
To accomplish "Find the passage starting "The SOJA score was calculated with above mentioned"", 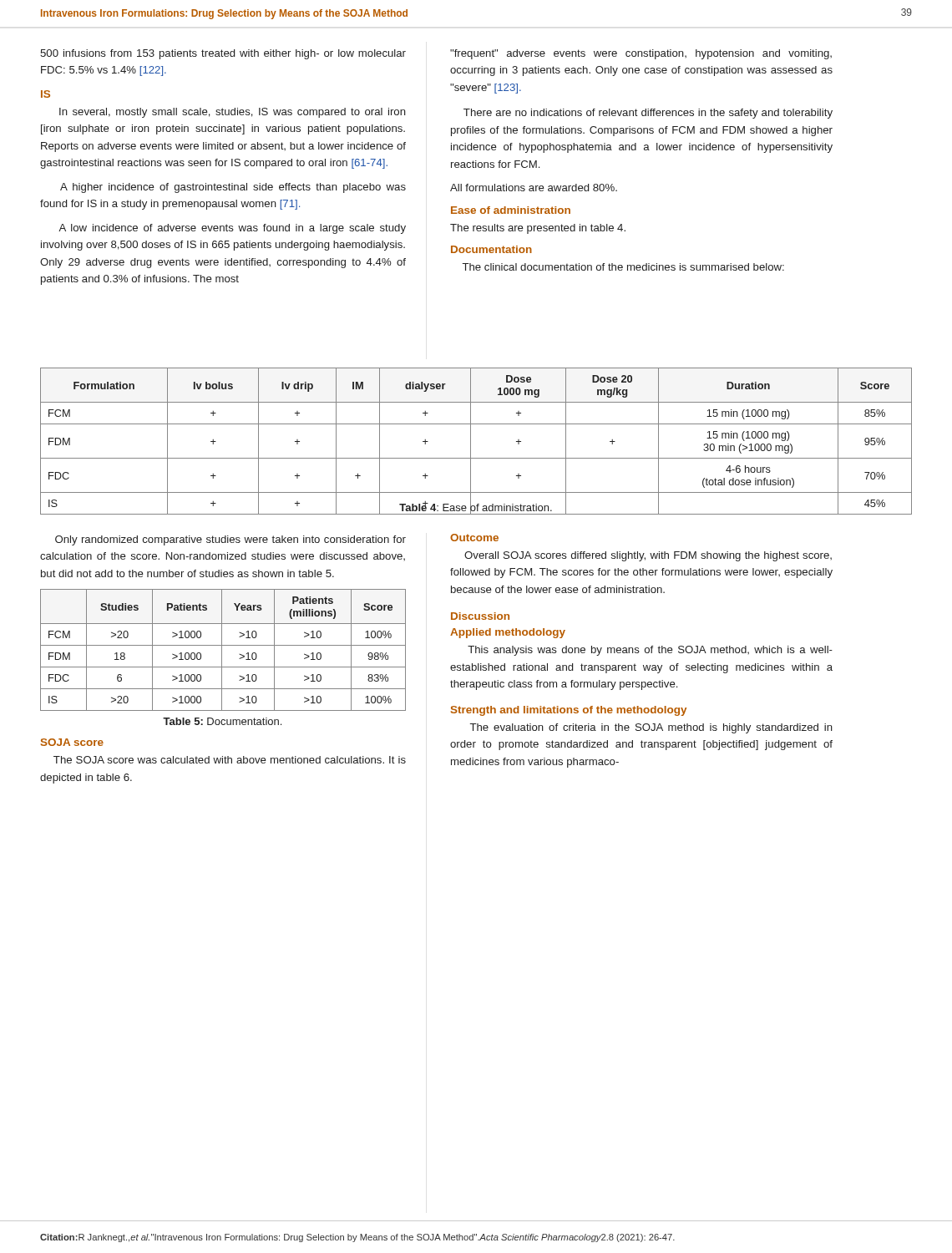I will pos(223,769).
